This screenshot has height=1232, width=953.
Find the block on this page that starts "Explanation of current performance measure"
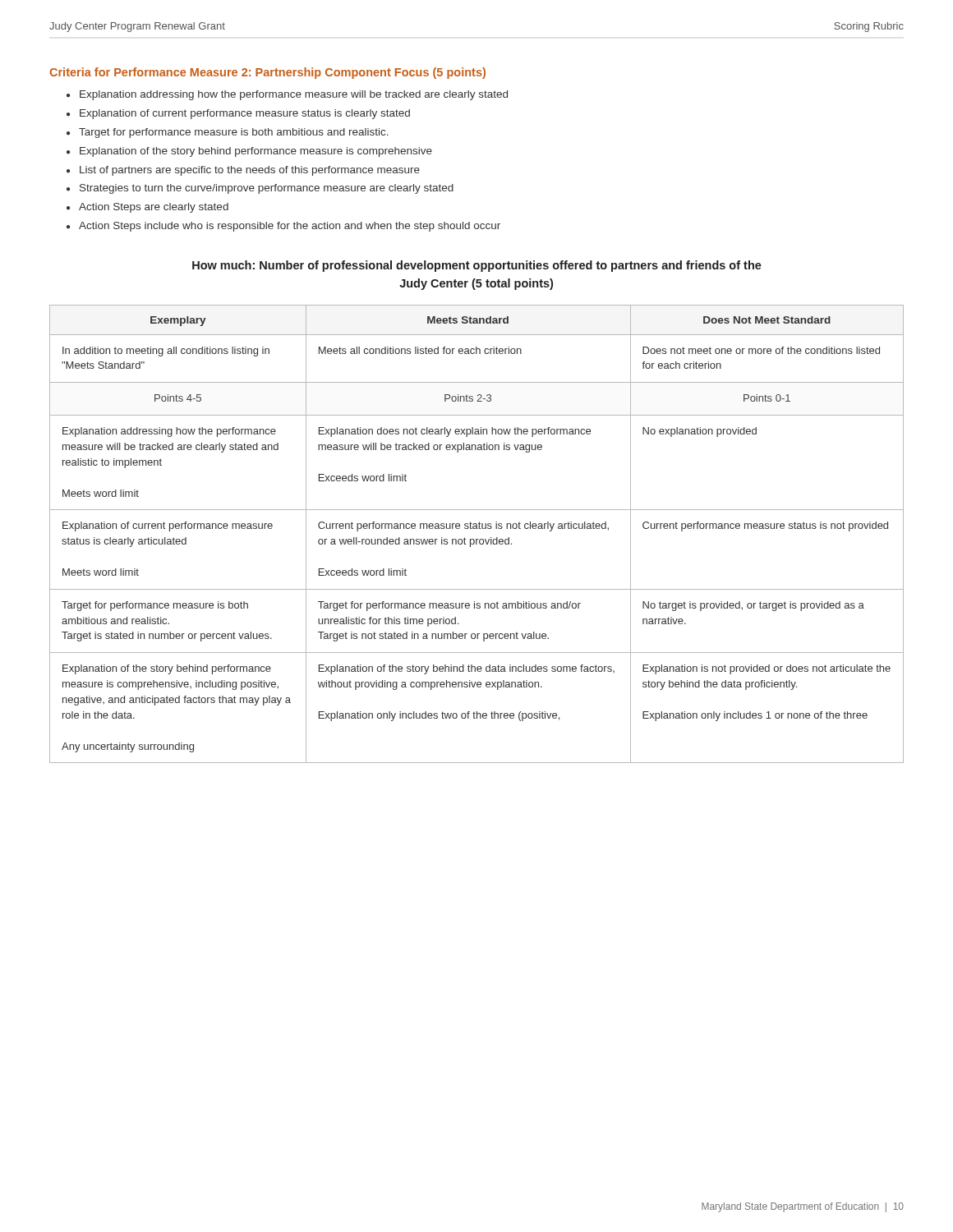[245, 113]
